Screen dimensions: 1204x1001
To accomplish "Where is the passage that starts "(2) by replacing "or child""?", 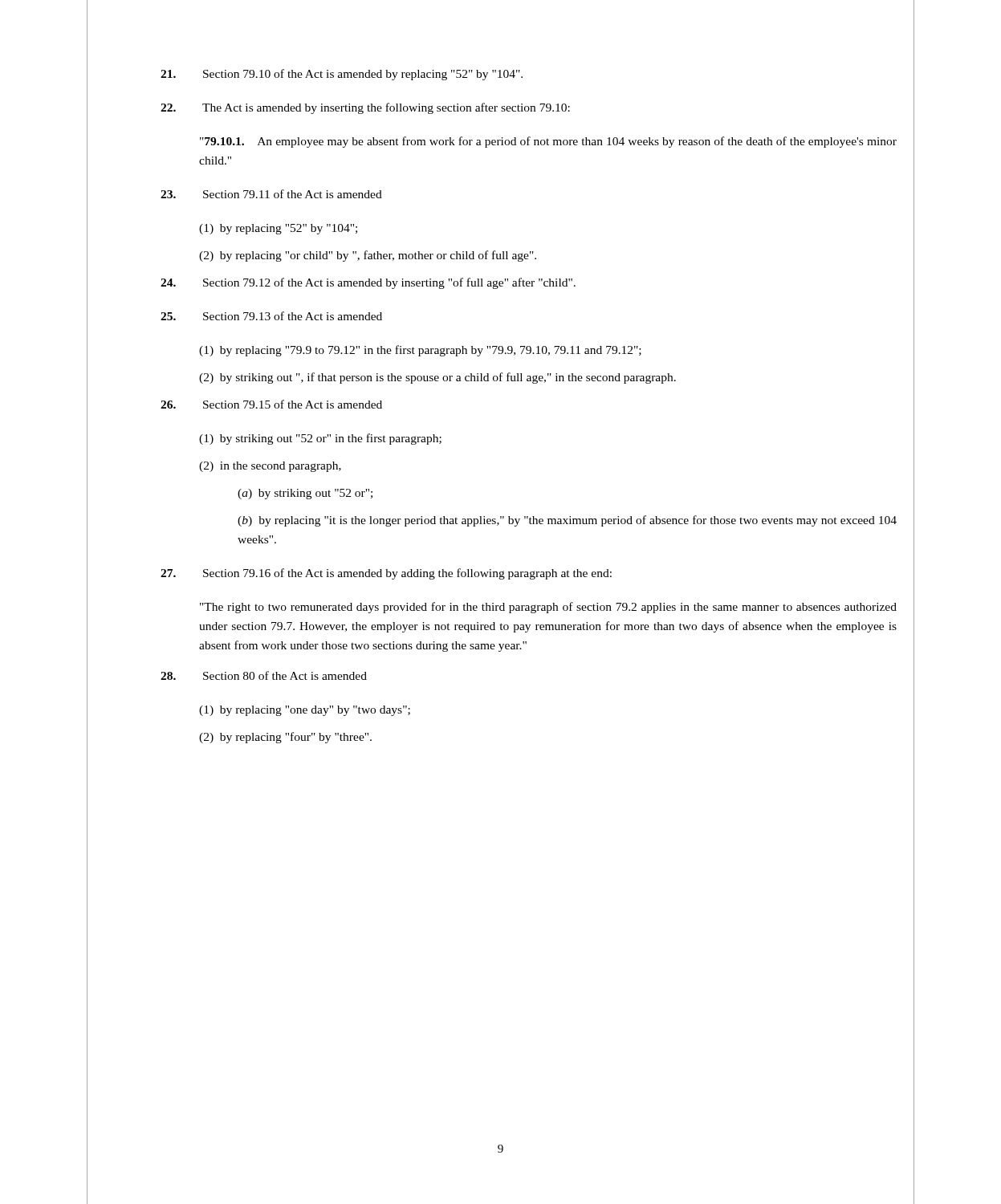I will click(368, 255).
